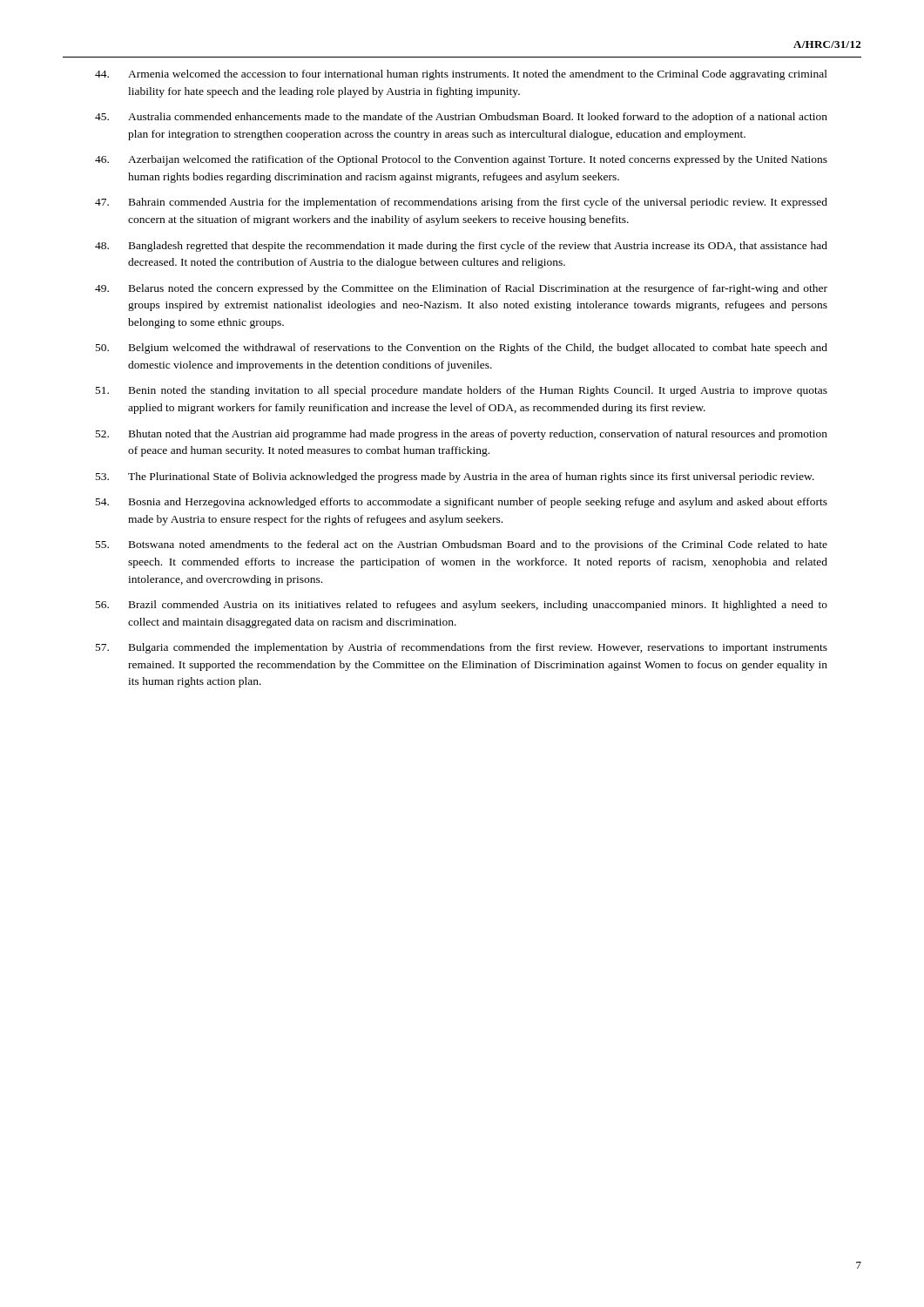Click the passage that begins "49.Belarus noted the concern"
The width and height of the screenshot is (924, 1307).
(x=461, y=305)
